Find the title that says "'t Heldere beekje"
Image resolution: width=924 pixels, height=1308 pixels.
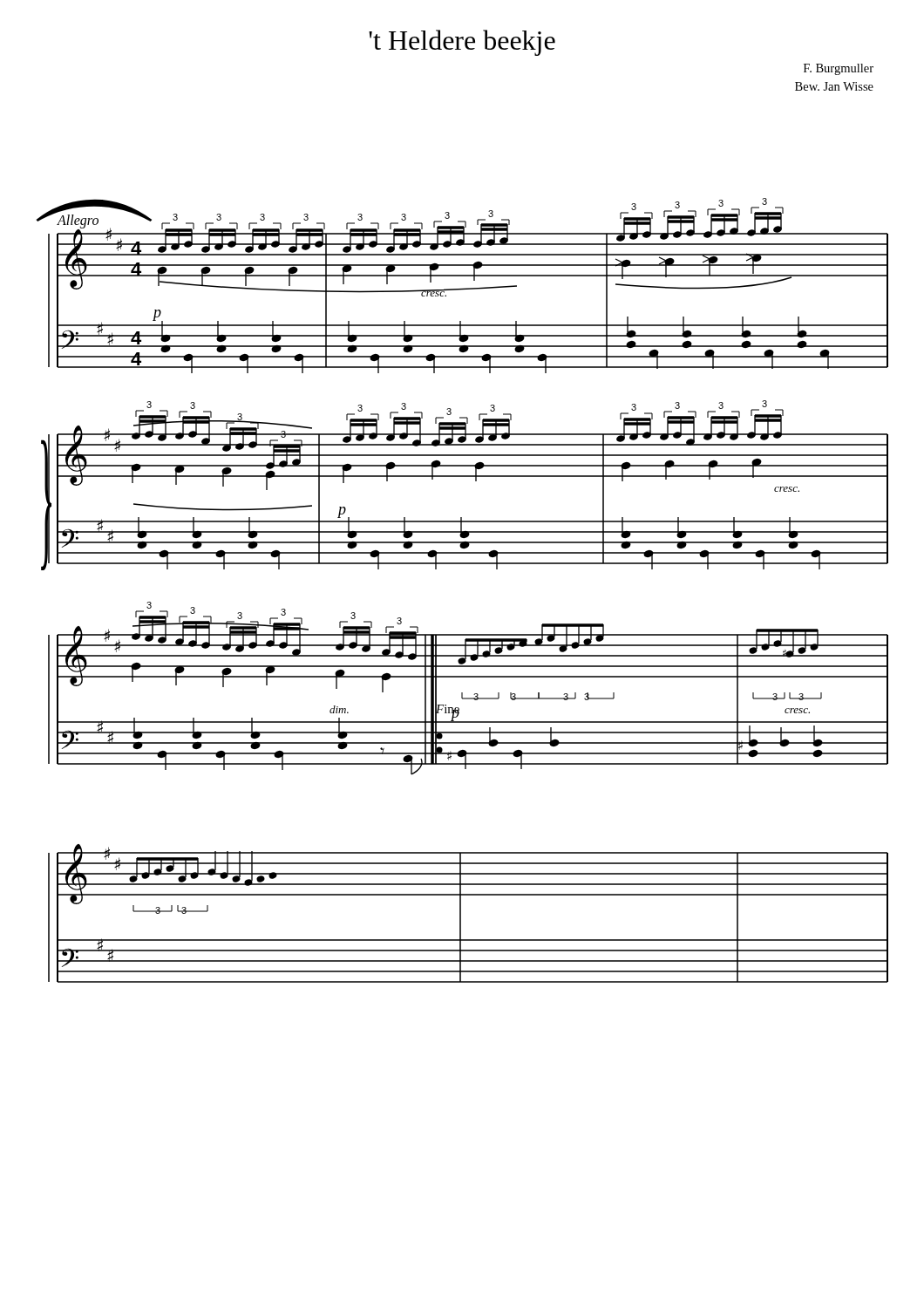point(462,40)
